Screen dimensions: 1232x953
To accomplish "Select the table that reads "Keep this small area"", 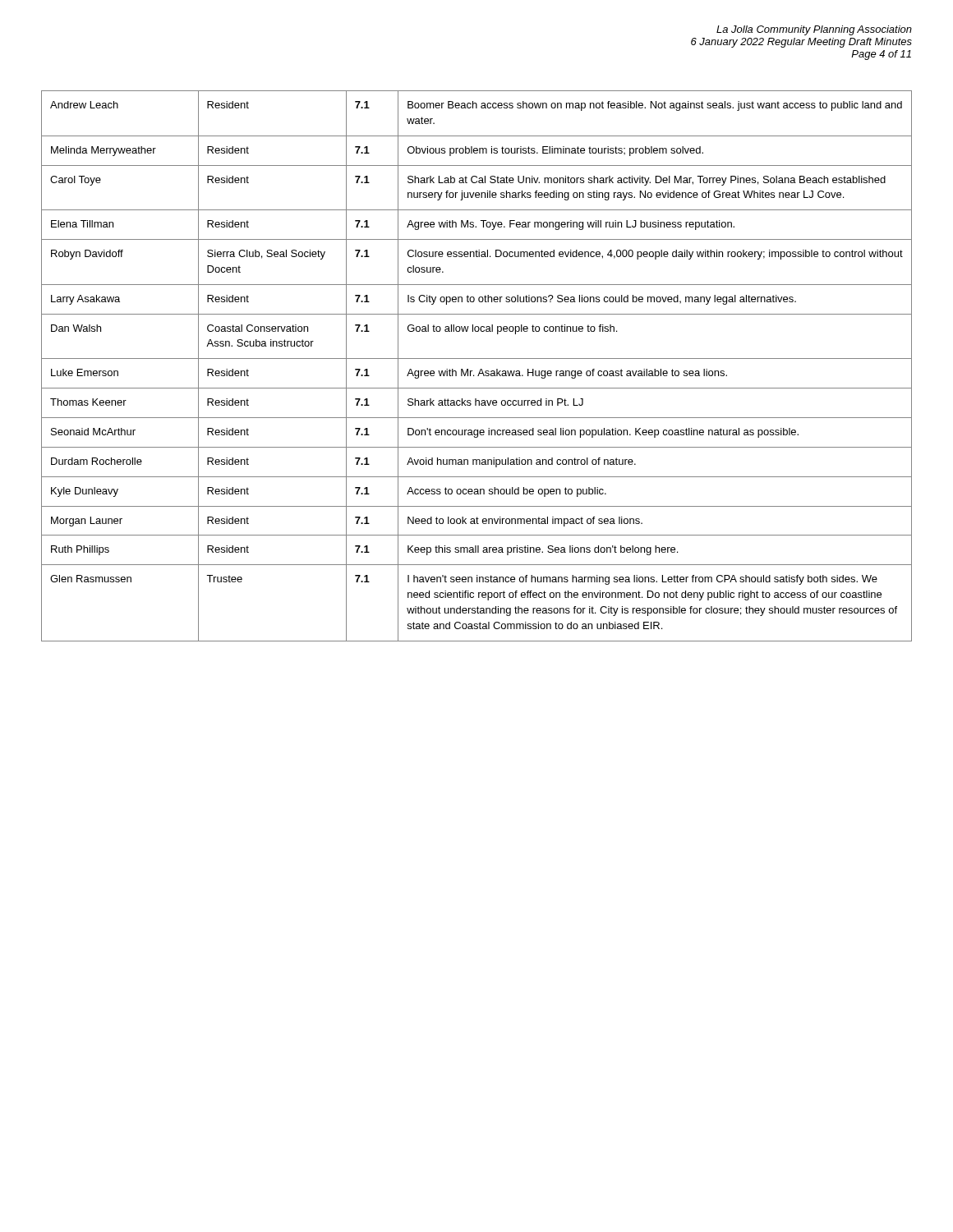I will click(476, 366).
